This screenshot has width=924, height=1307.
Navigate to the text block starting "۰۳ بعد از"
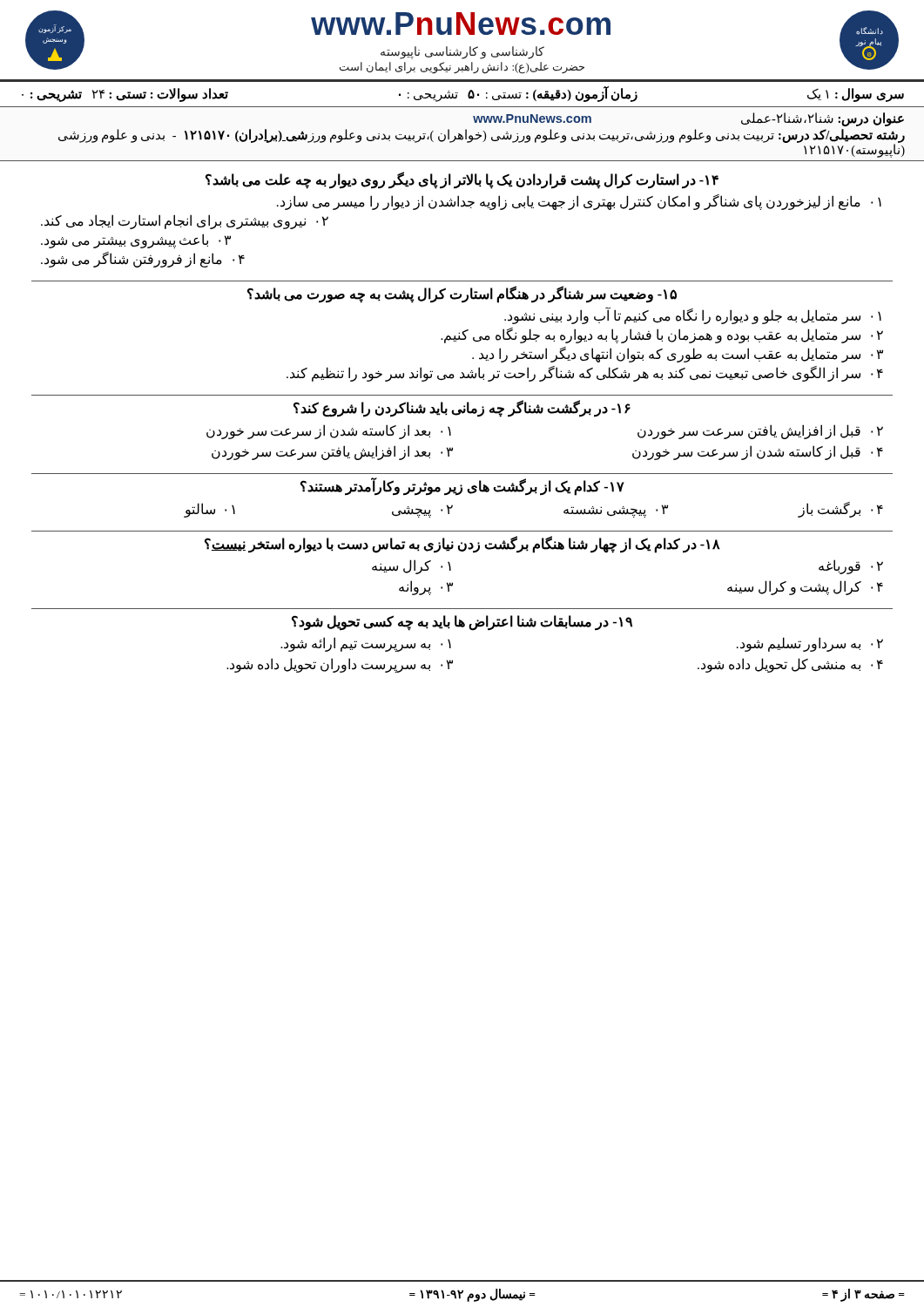point(332,451)
